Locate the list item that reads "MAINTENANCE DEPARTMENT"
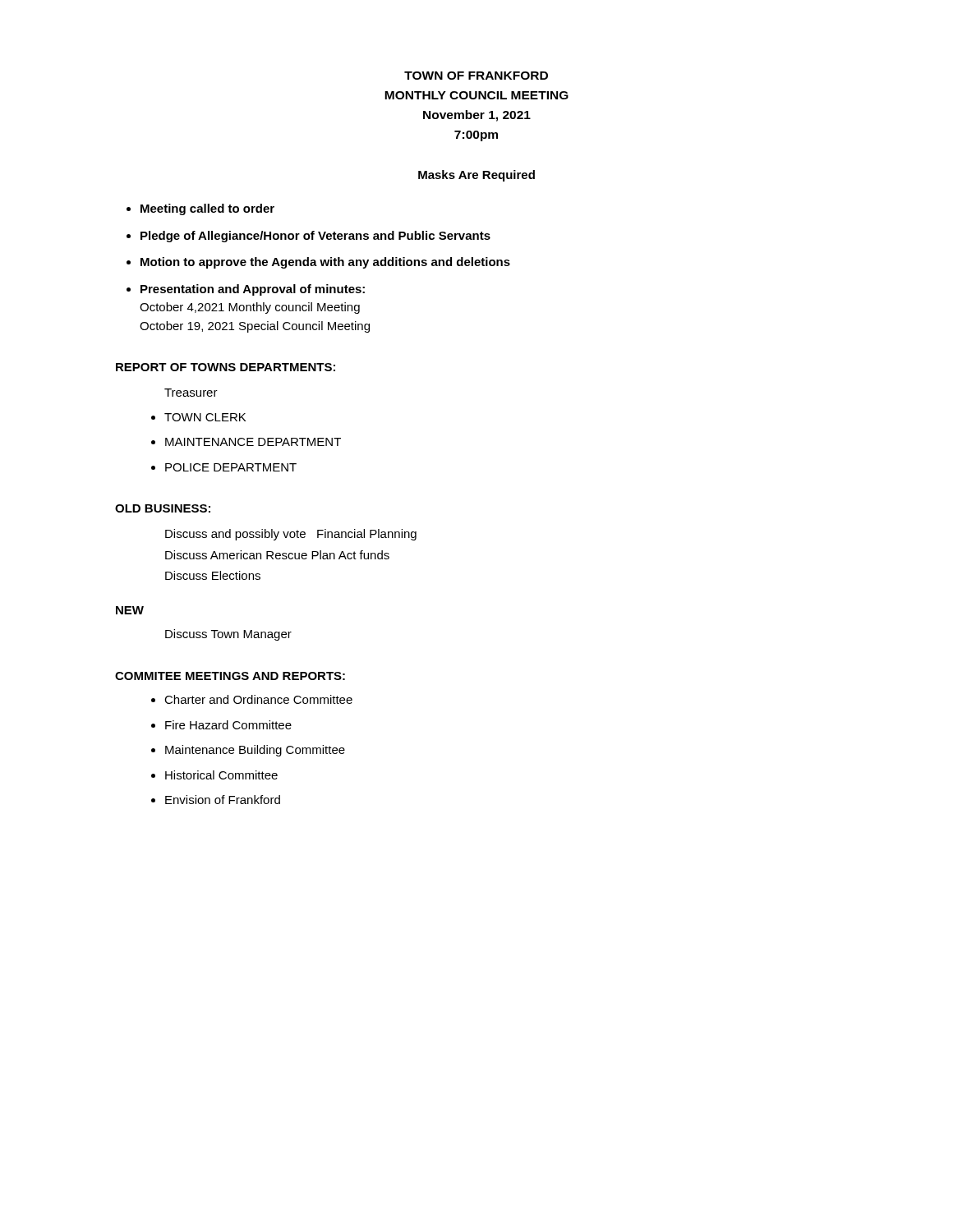Image resolution: width=953 pixels, height=1232 pixels. coord(253,441)
